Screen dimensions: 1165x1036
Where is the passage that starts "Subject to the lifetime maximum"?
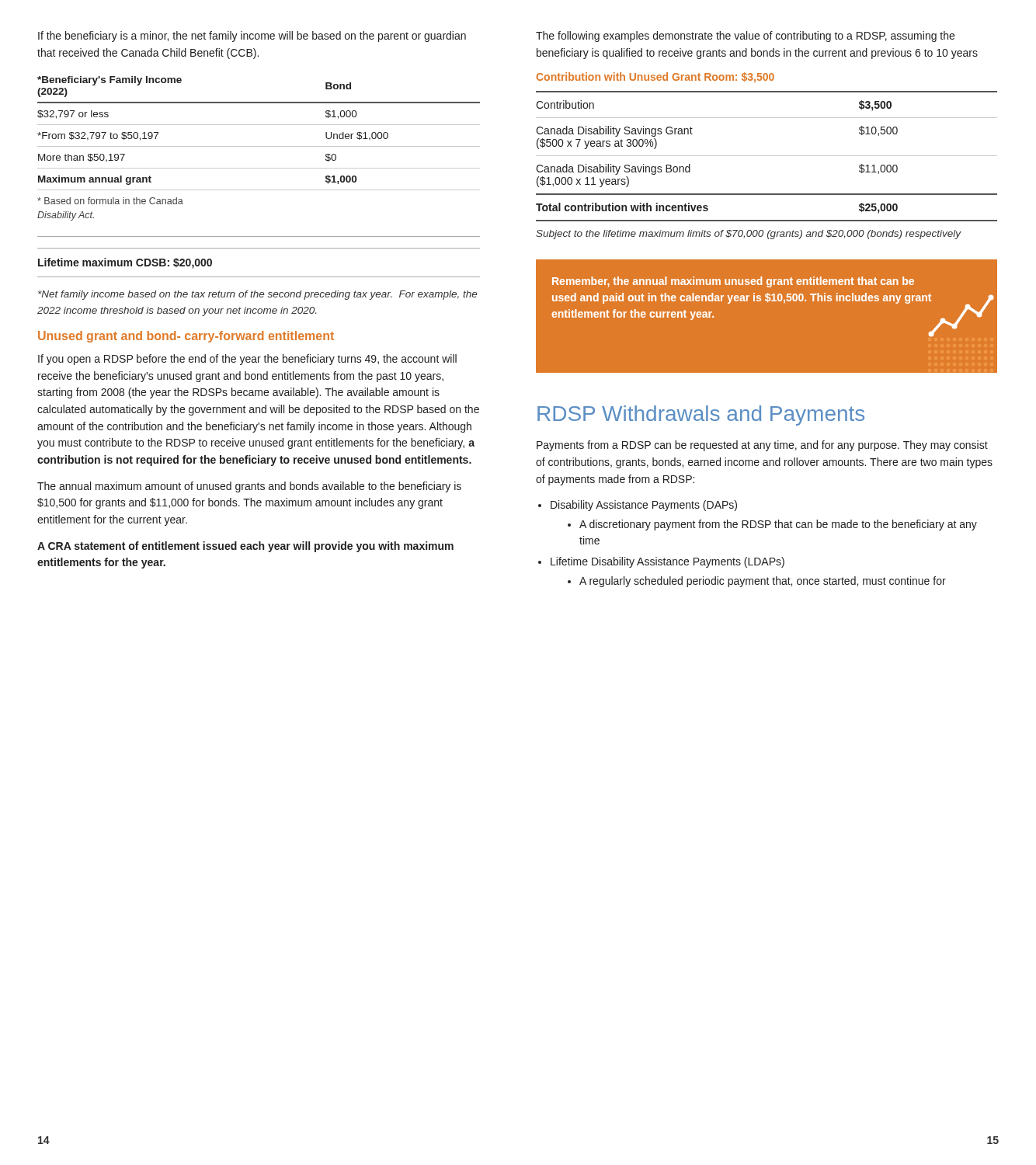click(748, 234)
